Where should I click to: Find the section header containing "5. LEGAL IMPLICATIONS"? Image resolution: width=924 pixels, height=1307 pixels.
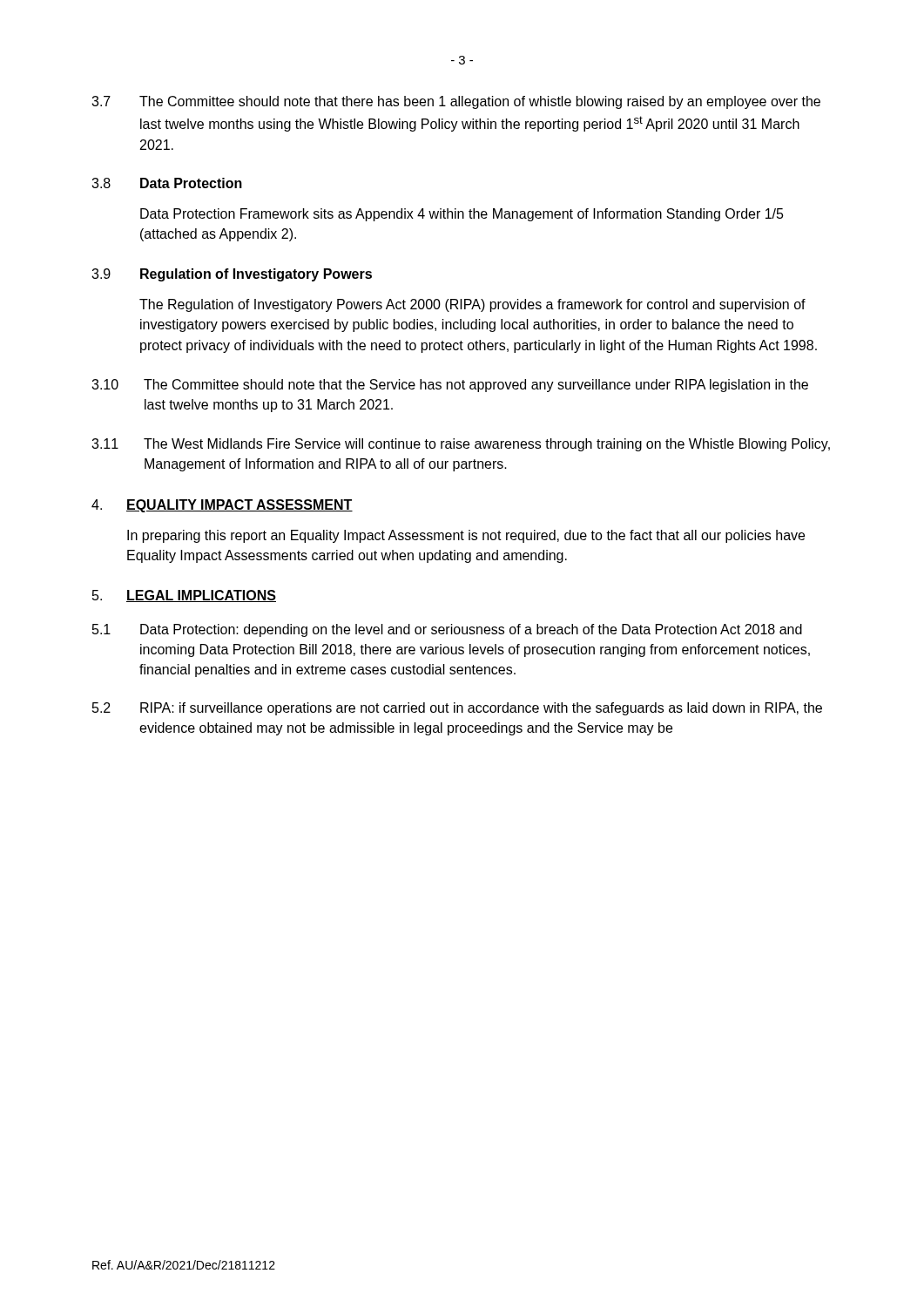(x=184, y=596)
